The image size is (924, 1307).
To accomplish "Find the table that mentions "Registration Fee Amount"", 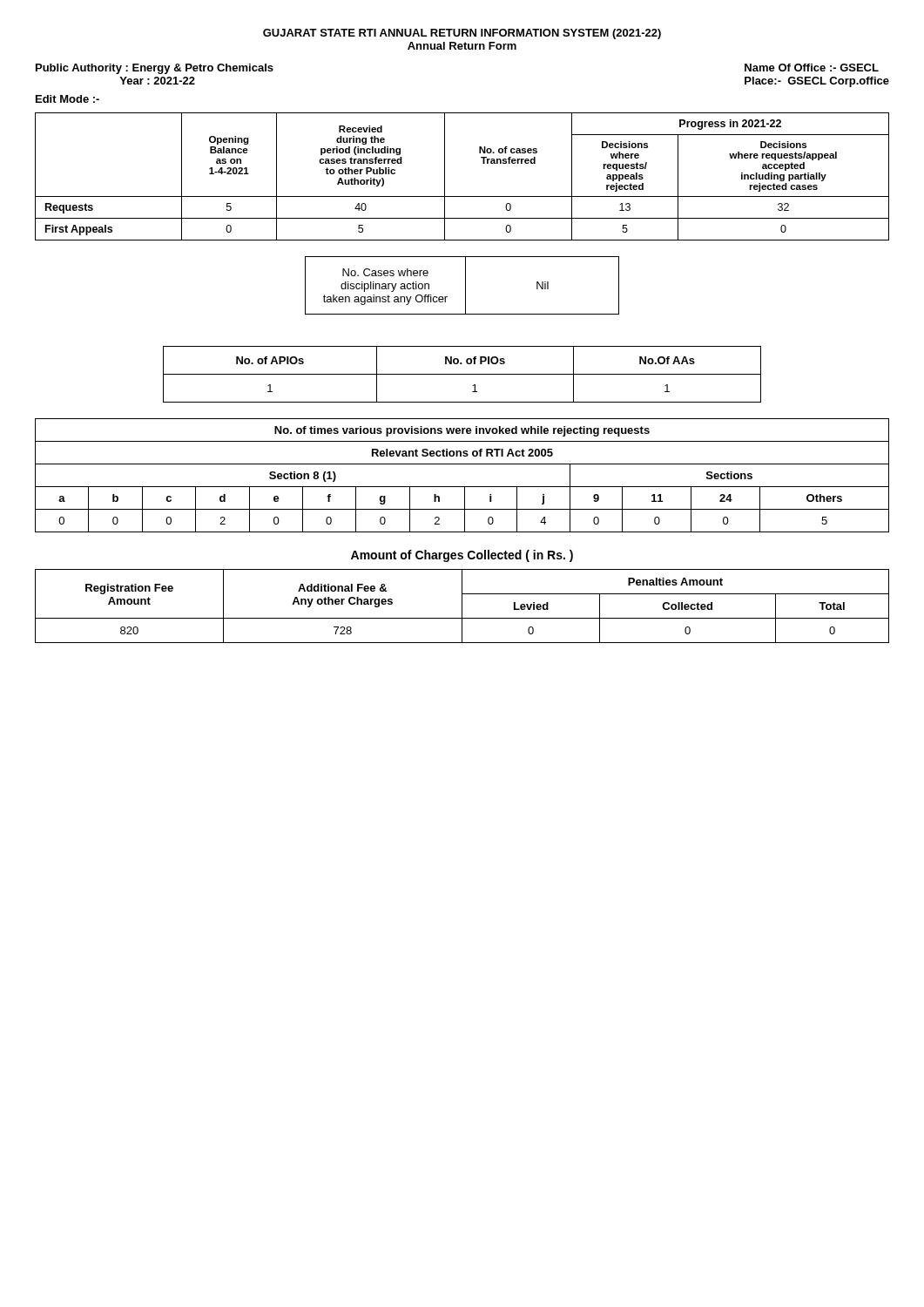I will tap(462, 606).
